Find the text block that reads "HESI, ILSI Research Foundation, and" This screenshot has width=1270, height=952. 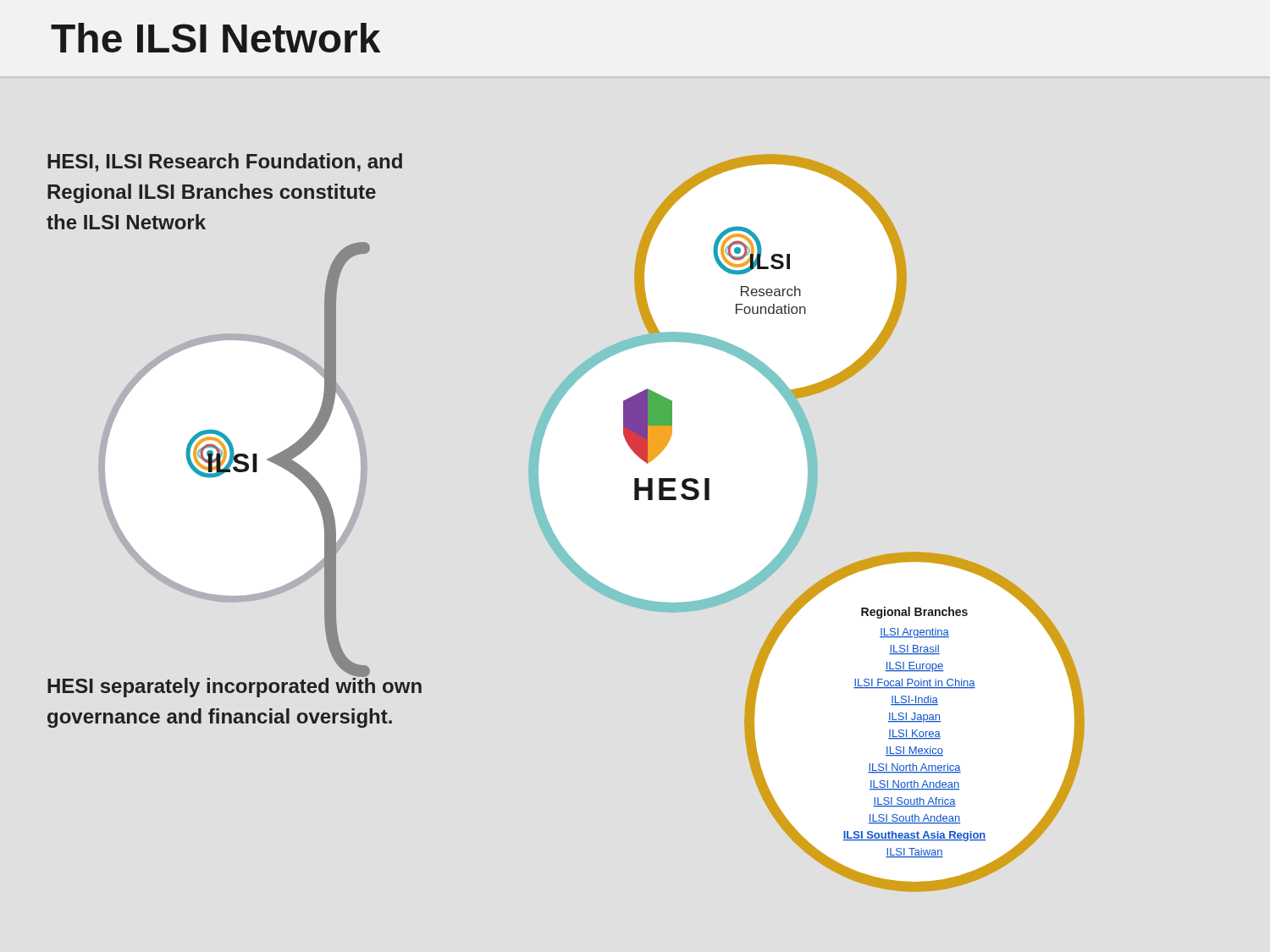pos(225,192)
